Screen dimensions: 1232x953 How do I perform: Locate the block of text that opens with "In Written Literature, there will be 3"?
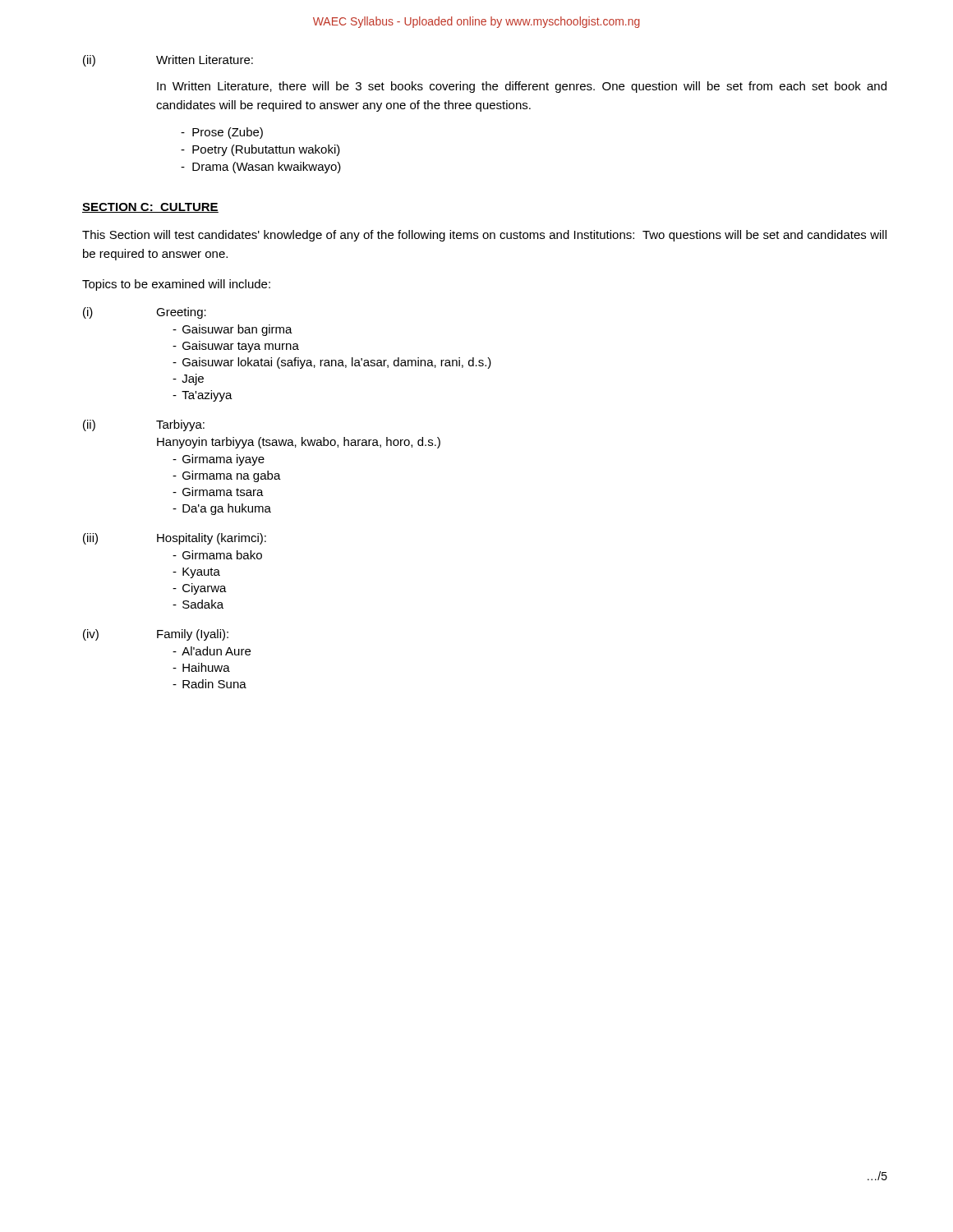(522, 95)
